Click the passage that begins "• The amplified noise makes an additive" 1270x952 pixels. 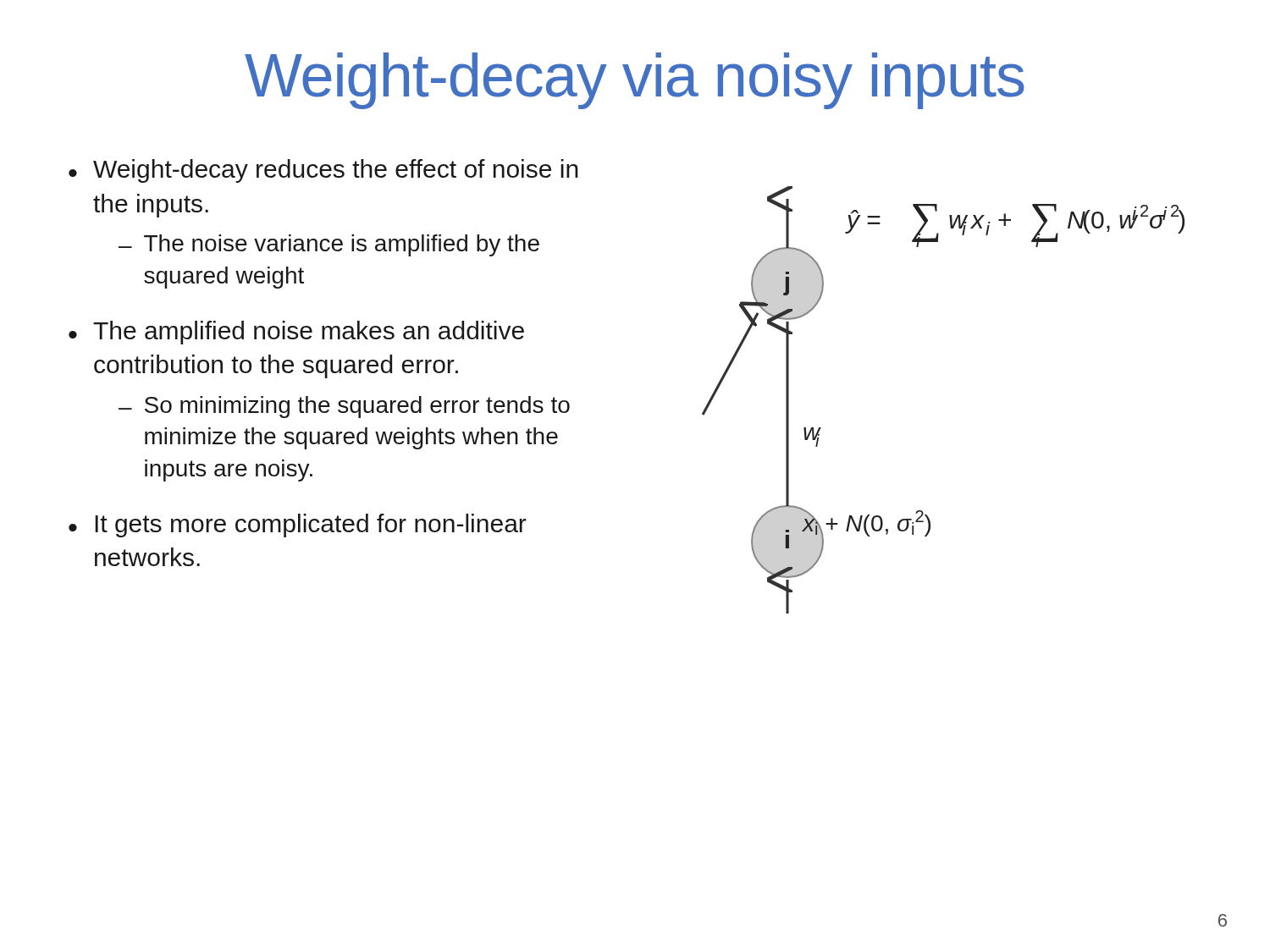(330, 403)
